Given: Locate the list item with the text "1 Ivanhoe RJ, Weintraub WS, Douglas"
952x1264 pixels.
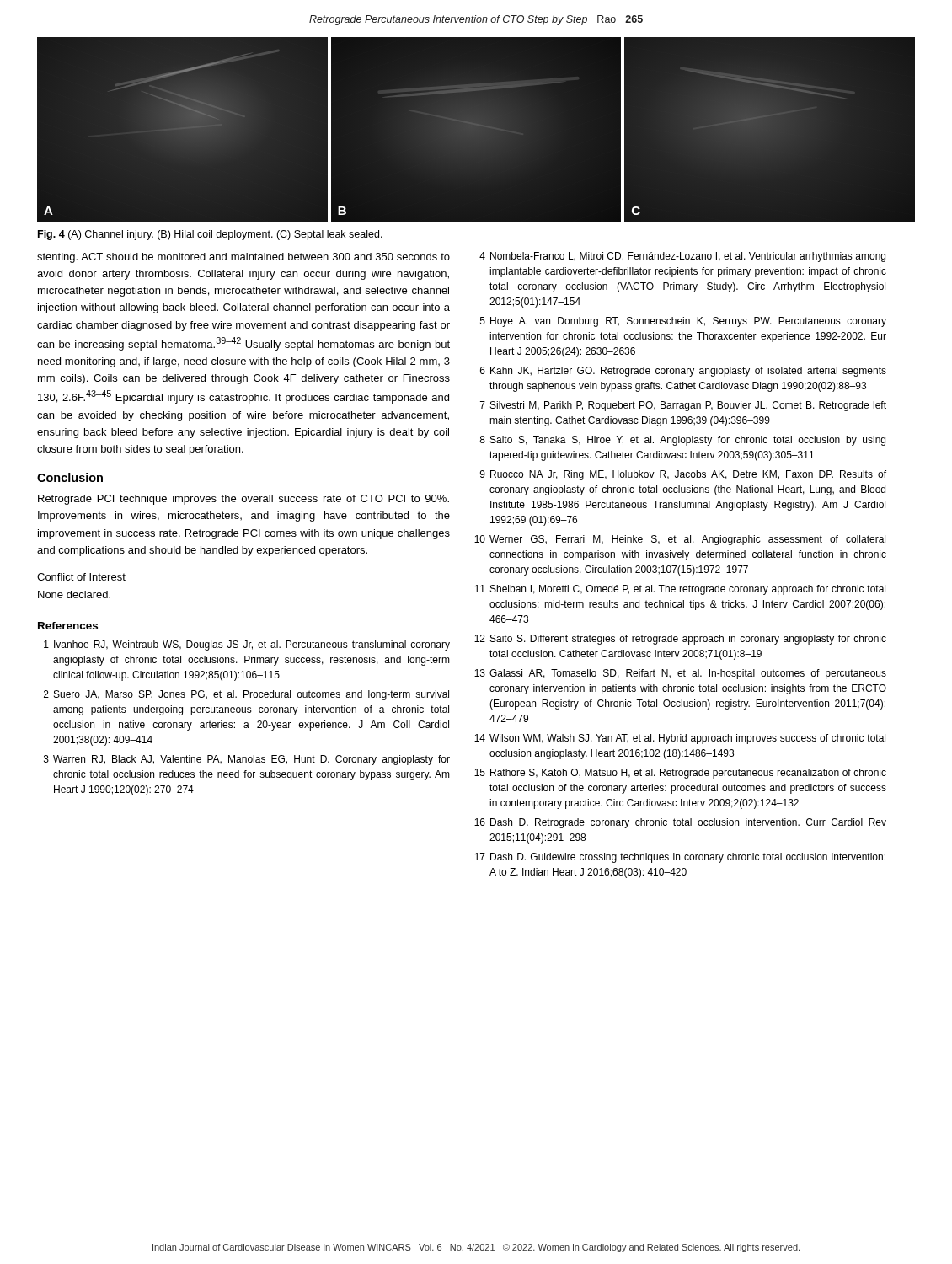Looking at the screenshot, I should [x=243, y=717].
